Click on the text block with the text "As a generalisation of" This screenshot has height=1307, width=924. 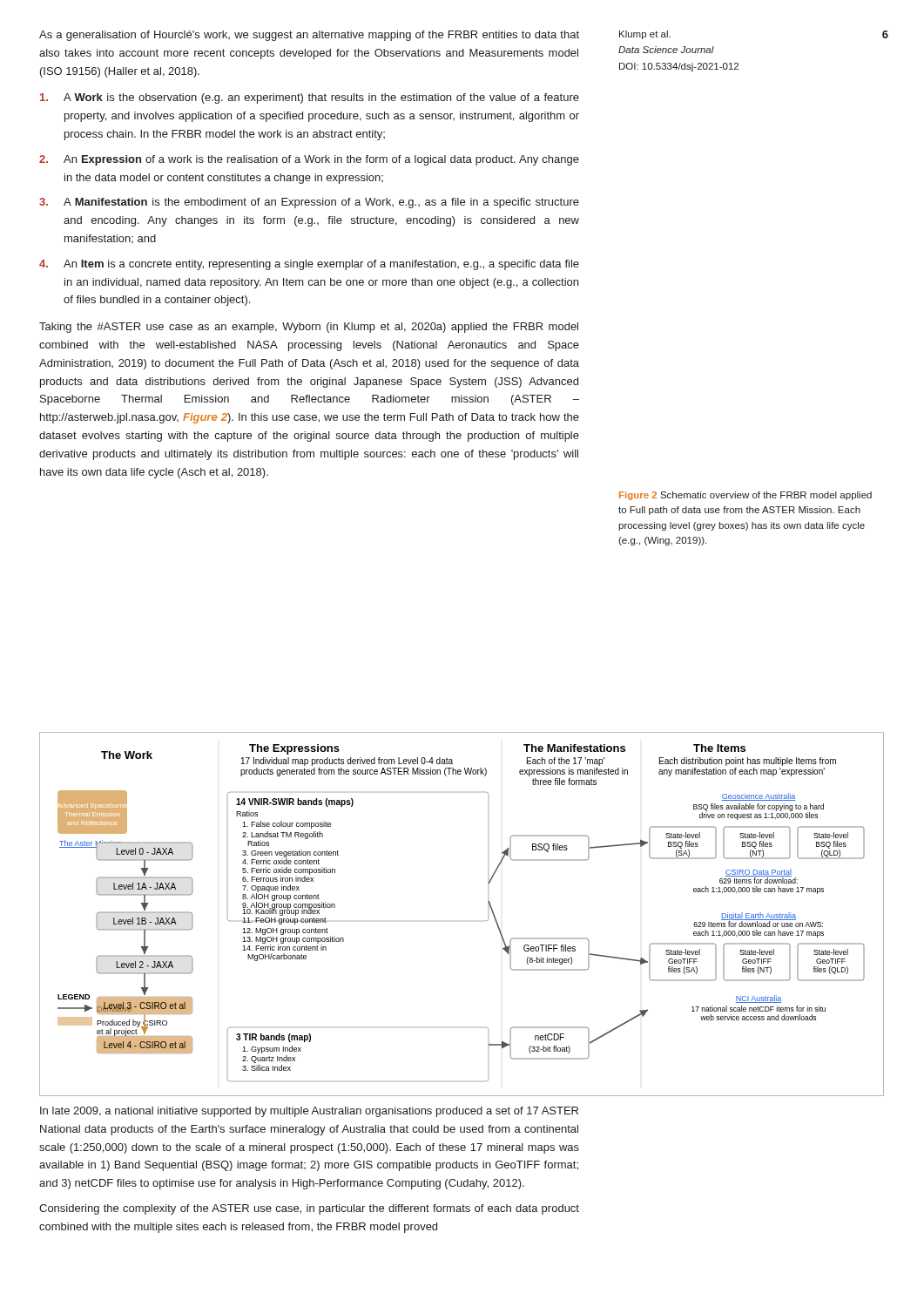309,53
